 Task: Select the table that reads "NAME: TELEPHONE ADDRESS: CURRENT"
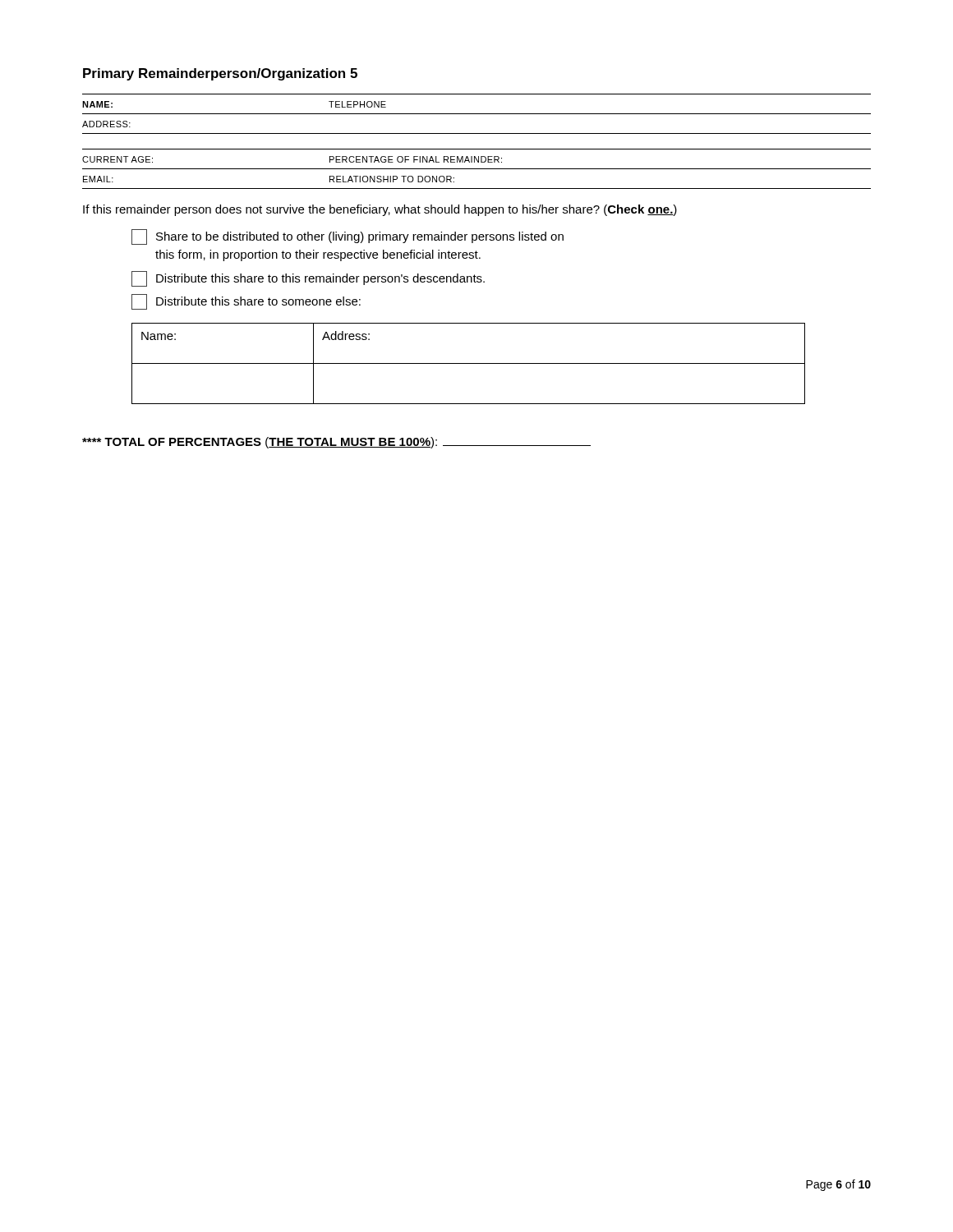[476, 141]
